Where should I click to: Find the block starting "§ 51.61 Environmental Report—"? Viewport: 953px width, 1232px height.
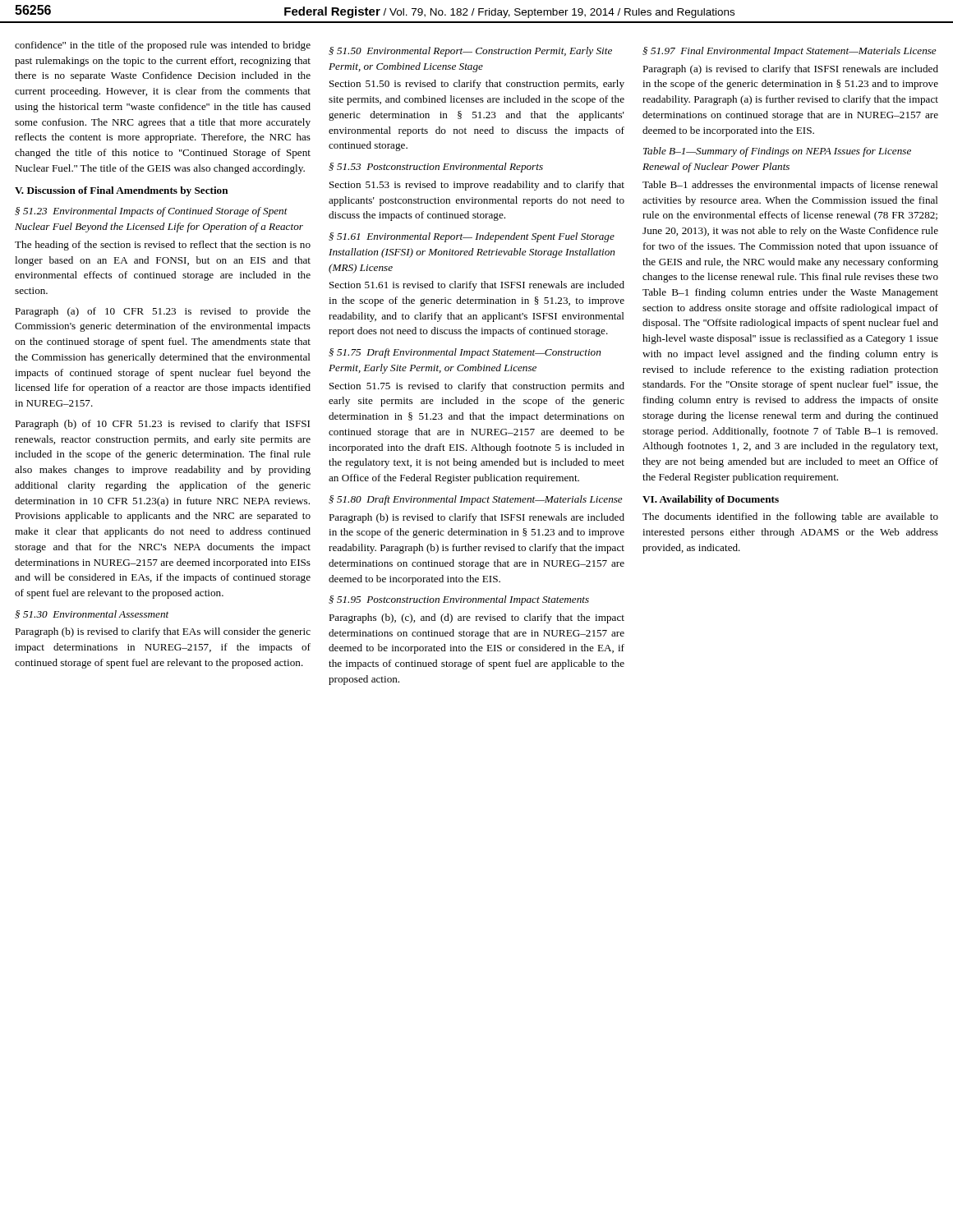coord(472,252)
